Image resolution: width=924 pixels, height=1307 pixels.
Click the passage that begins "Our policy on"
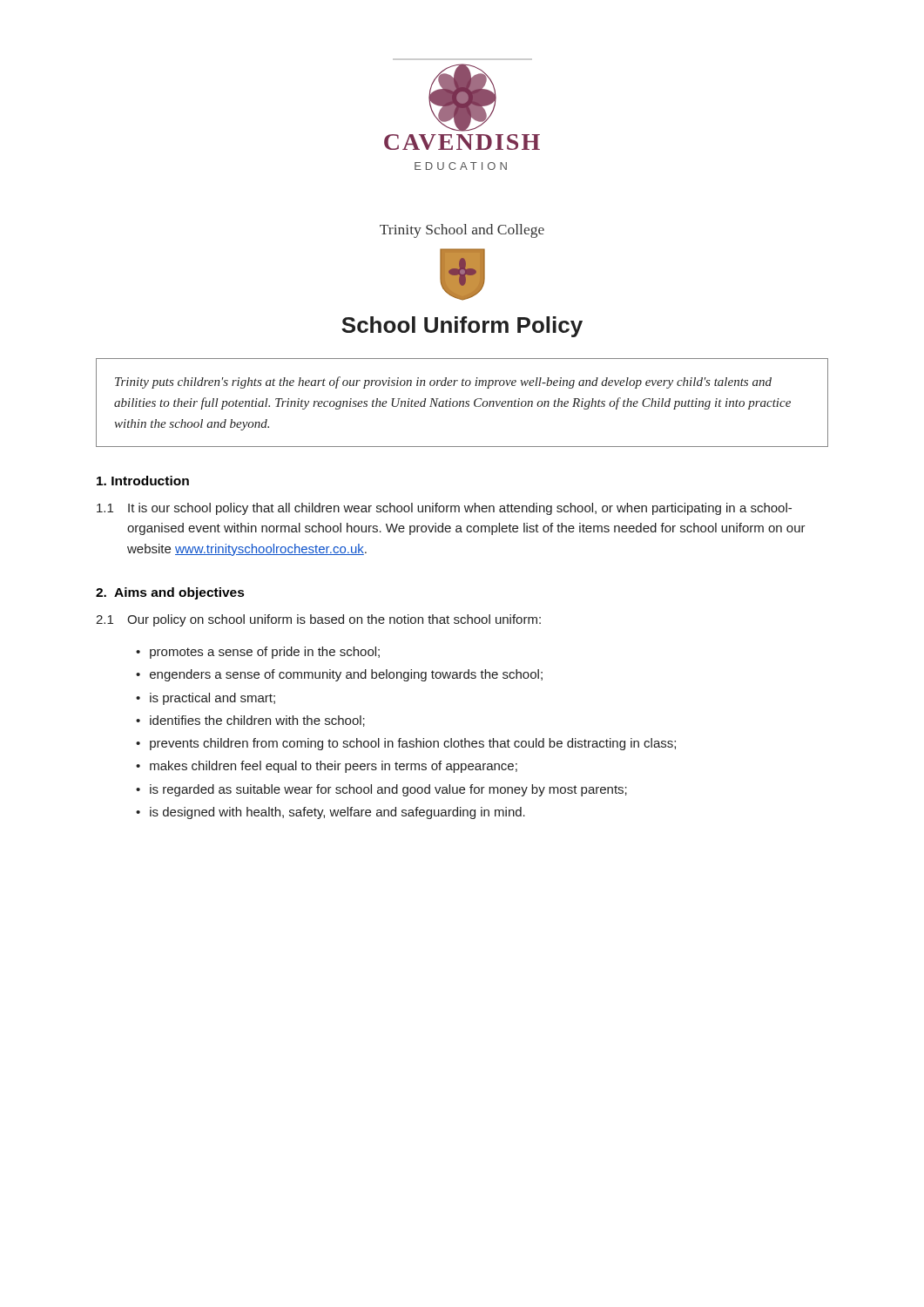[x=334, y=619]
